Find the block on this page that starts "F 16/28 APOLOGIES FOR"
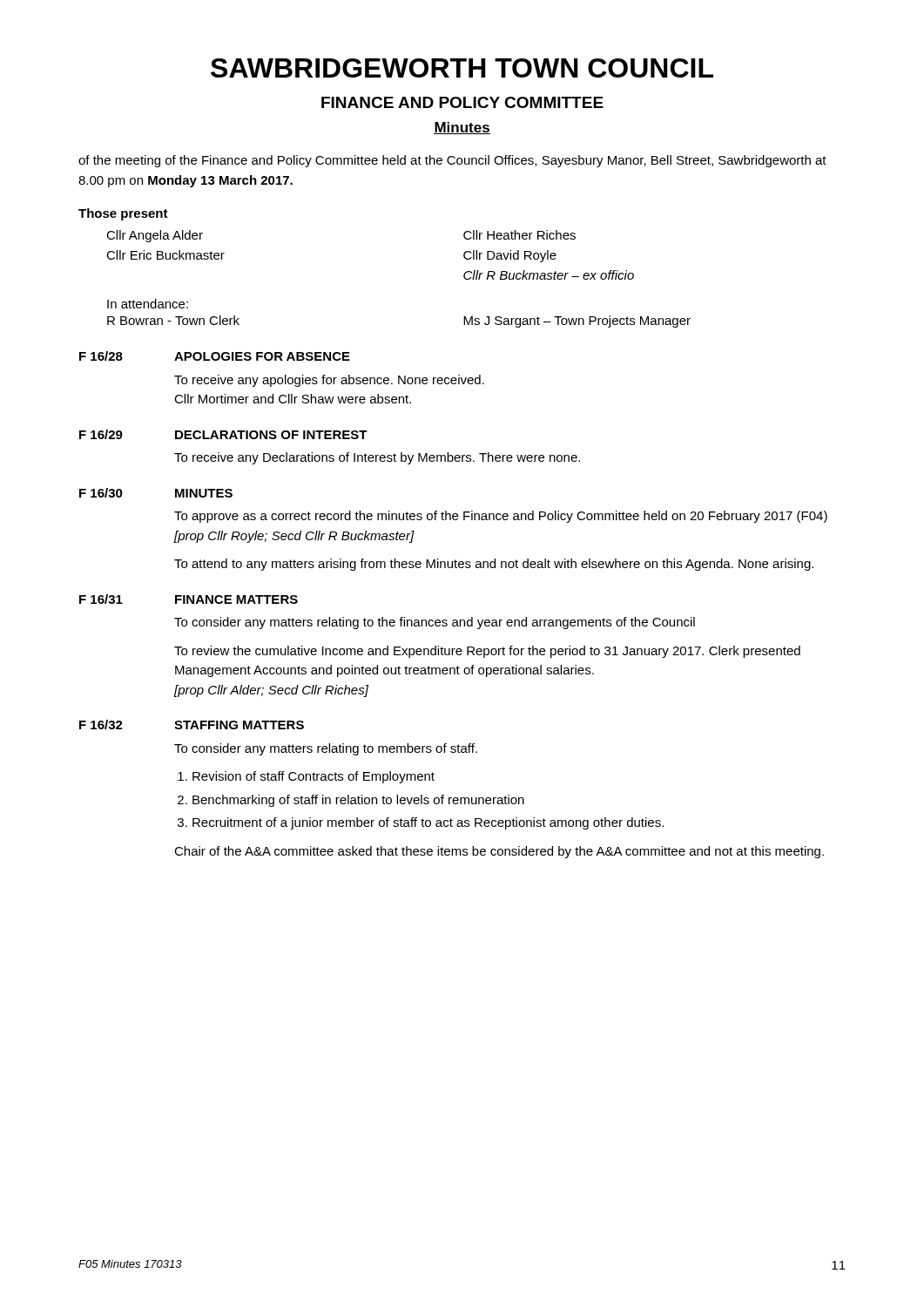This screenshot has height=1307, width=924. tap(462, 378)
